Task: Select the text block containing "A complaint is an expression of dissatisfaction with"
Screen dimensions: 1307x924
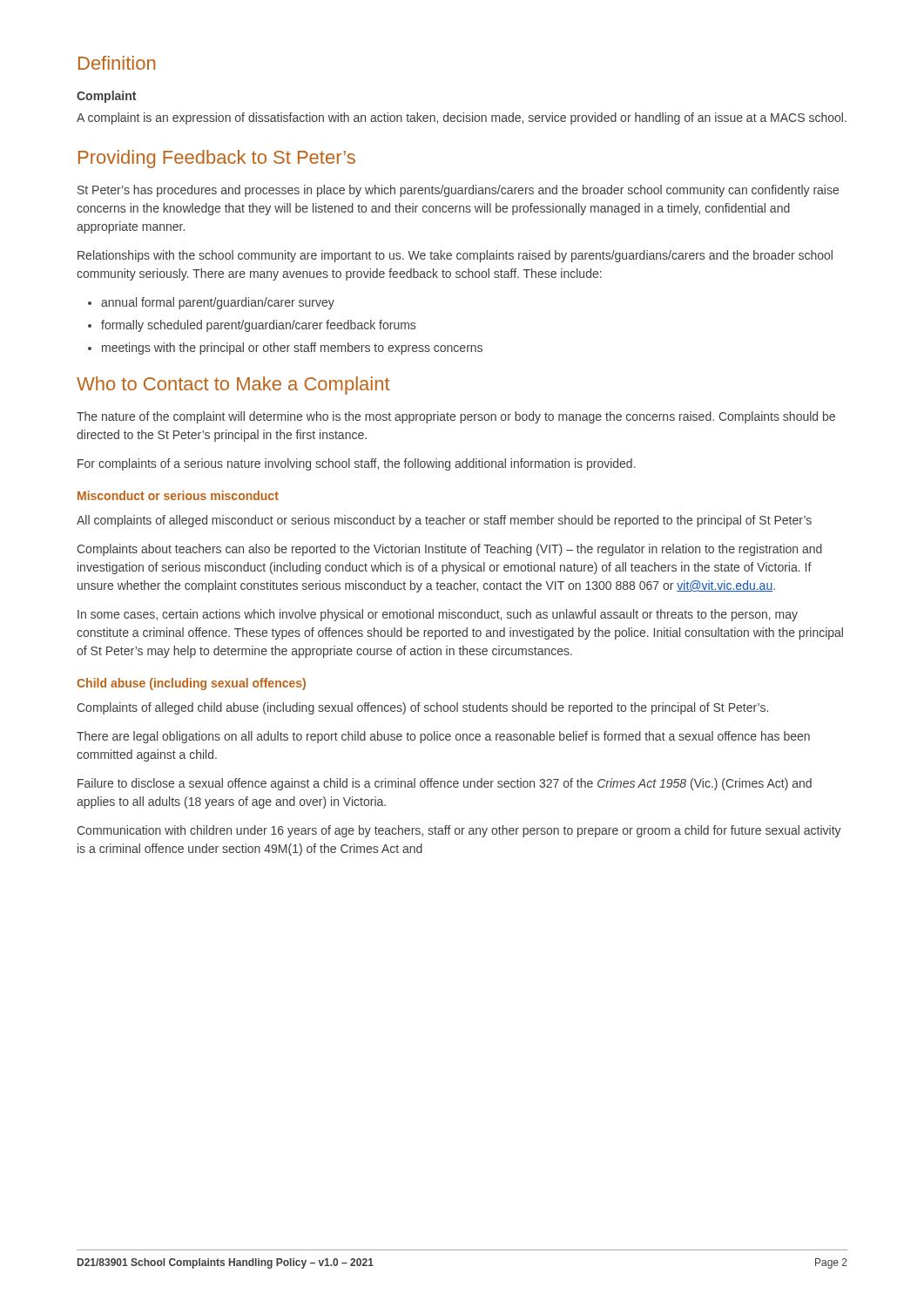Action: click(462, 118)
